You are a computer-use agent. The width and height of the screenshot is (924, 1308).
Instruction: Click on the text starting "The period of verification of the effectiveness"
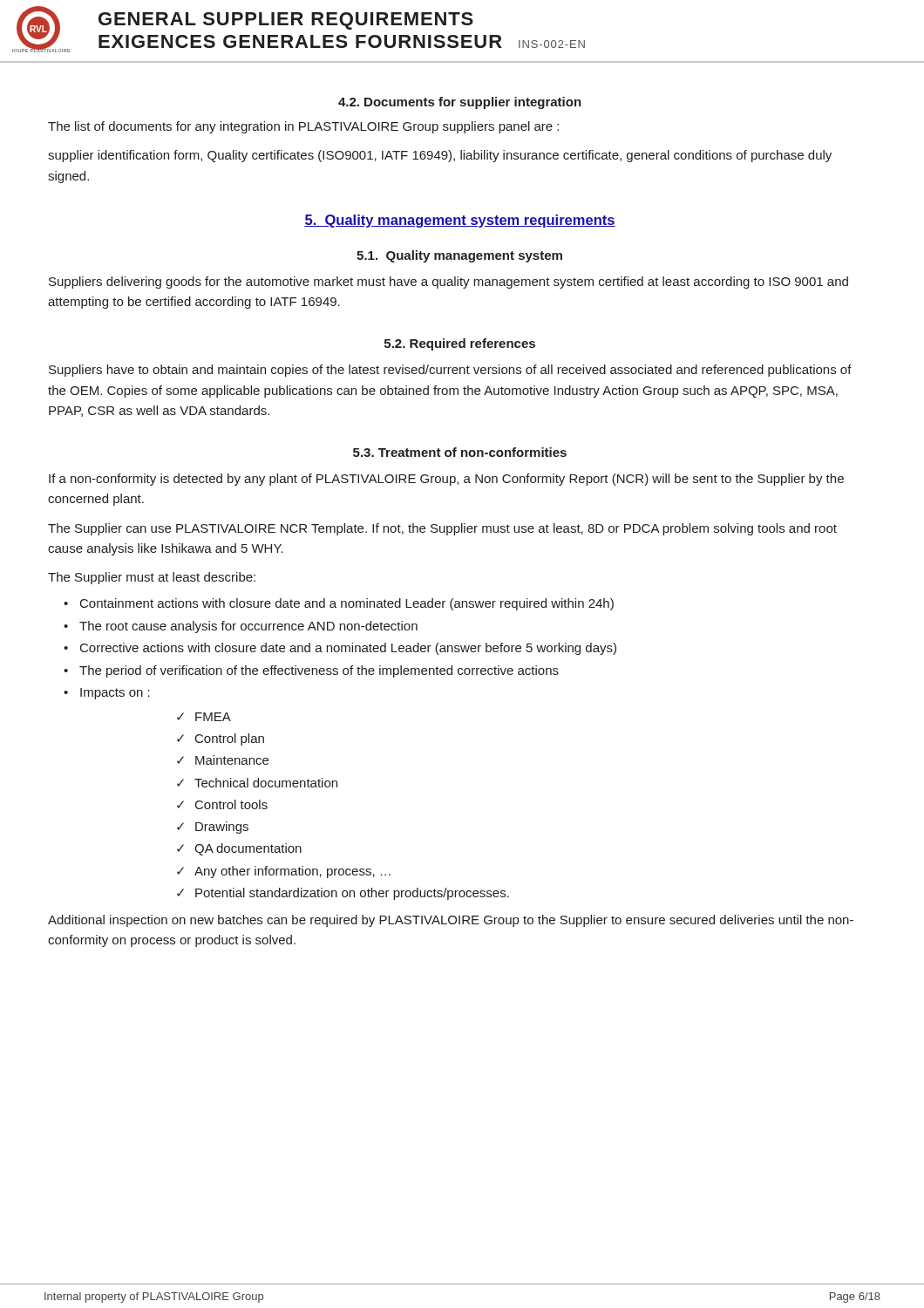click(319, 670)
